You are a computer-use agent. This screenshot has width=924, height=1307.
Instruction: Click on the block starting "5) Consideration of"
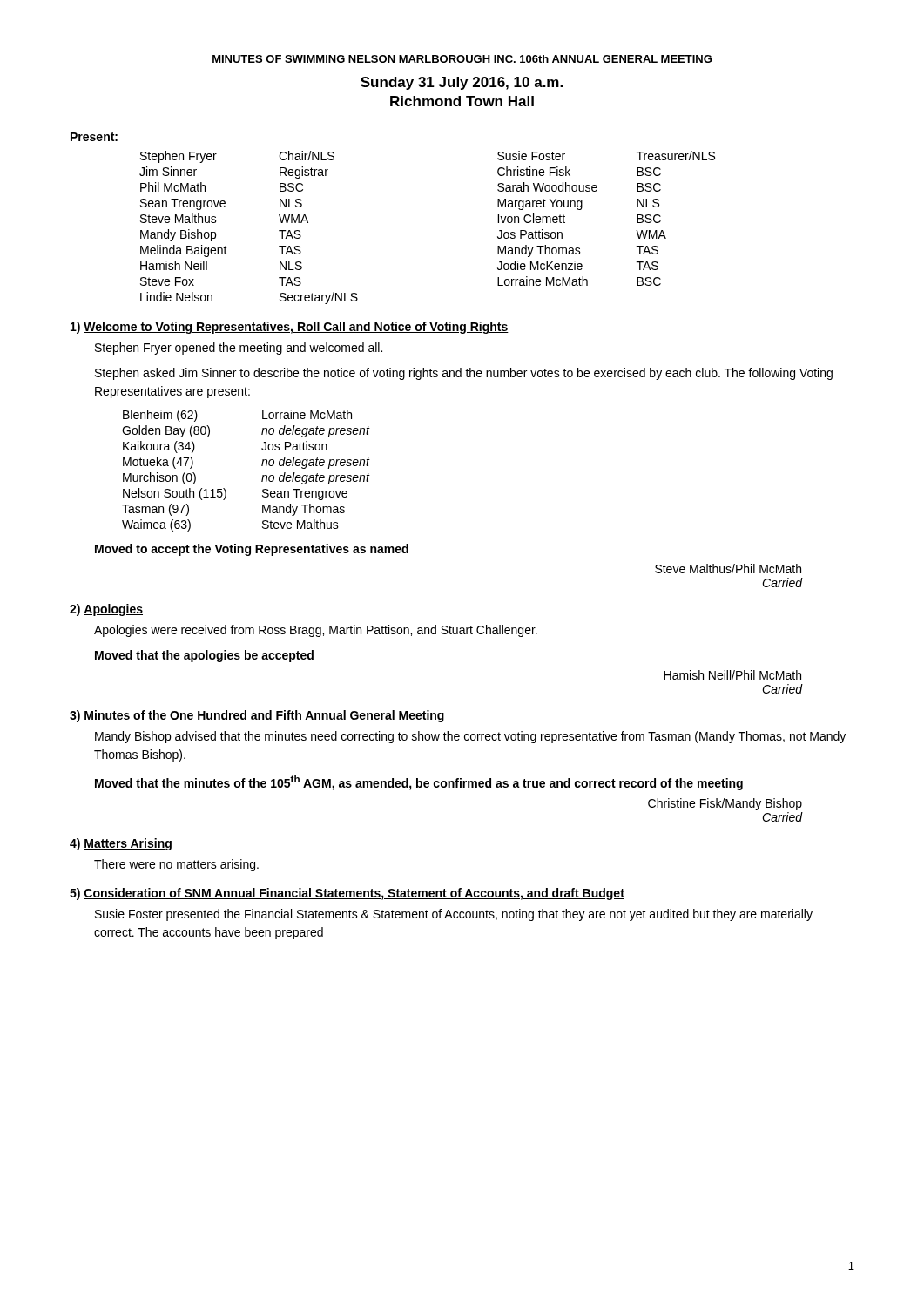coord(347,893)
